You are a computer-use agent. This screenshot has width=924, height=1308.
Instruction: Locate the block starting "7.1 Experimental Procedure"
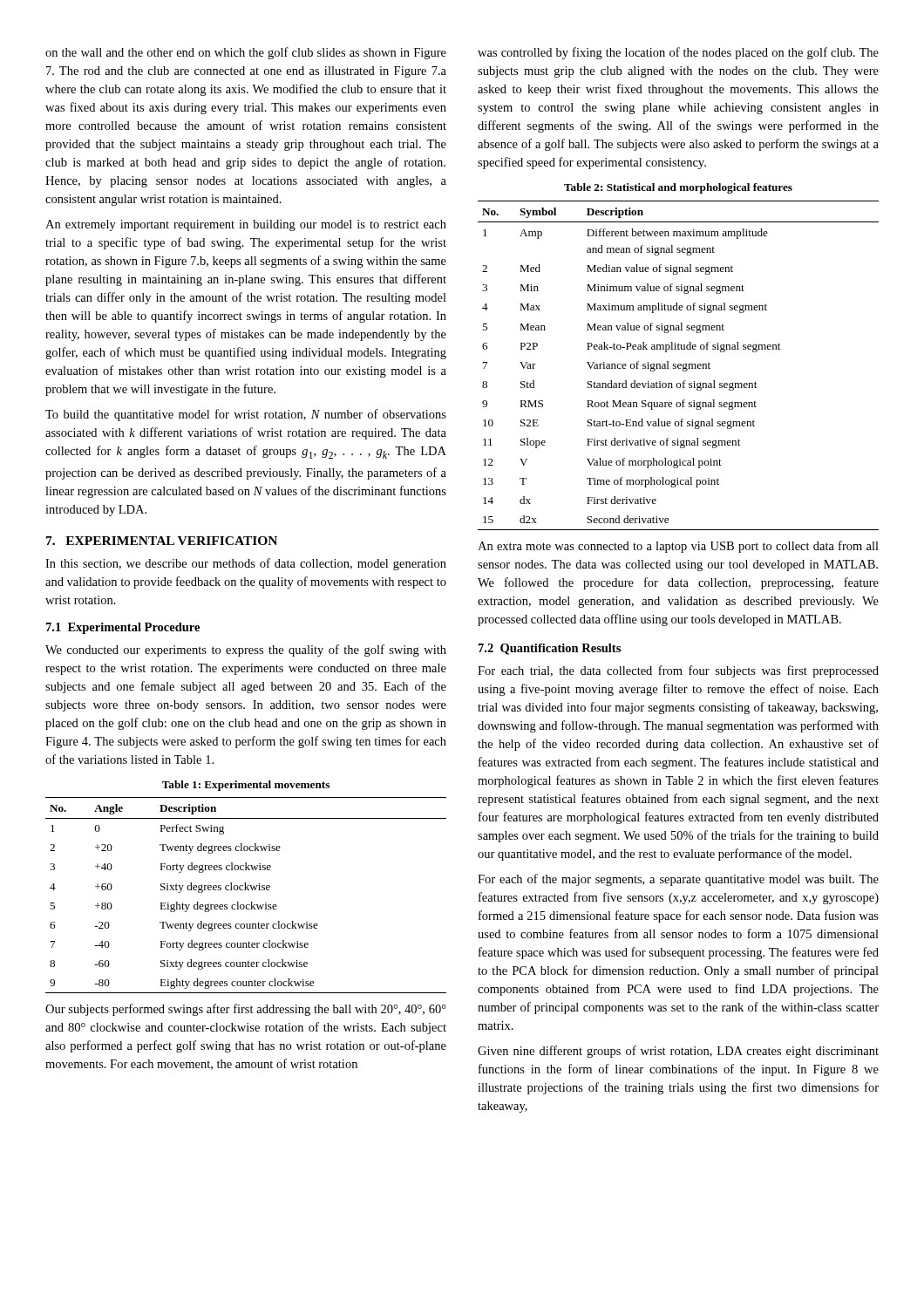click(123, 627)
